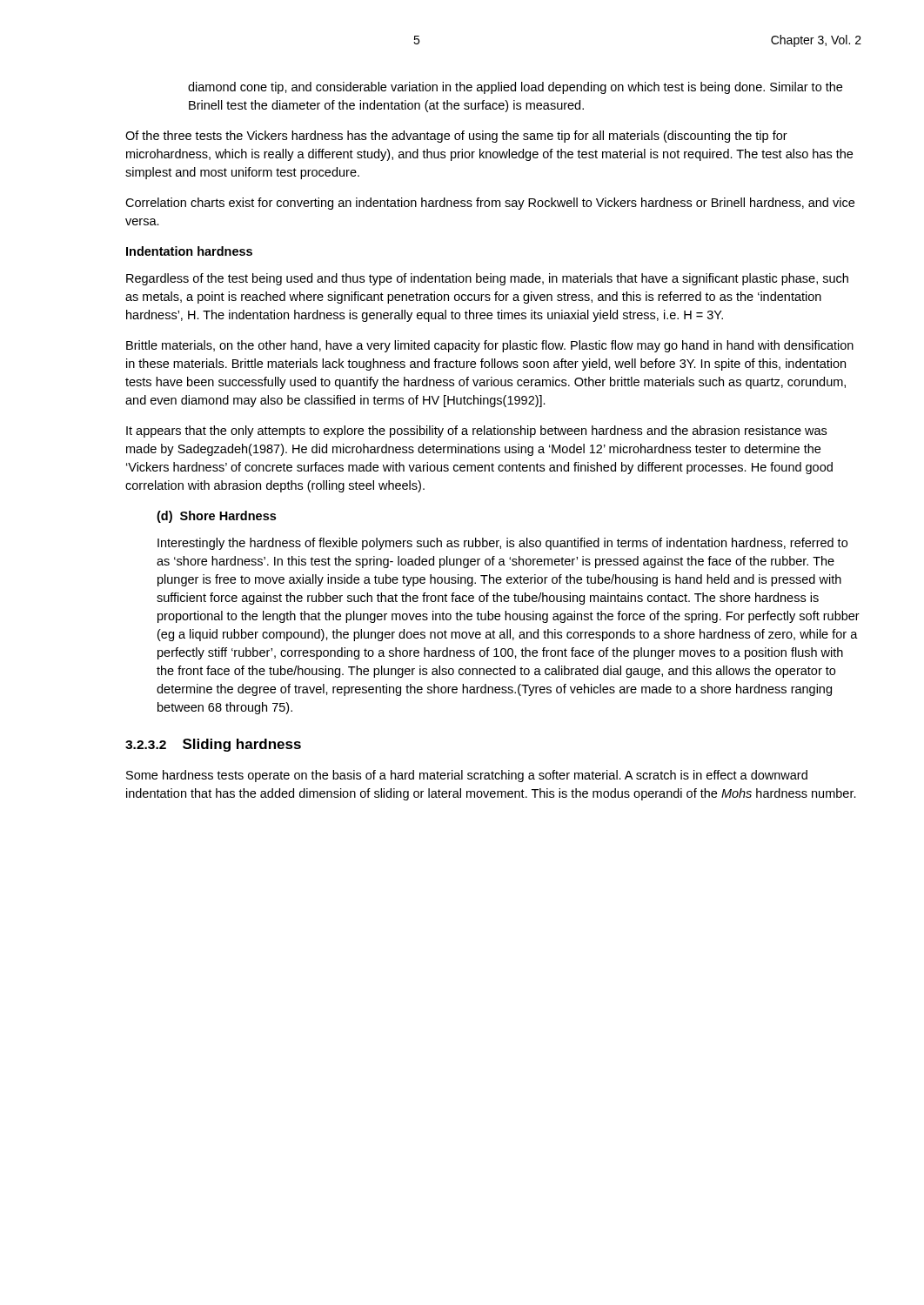Select the text block that reads "Correlation charts exist for converting"
This screenshot has height=1305, width=924.
pos(490,212)
